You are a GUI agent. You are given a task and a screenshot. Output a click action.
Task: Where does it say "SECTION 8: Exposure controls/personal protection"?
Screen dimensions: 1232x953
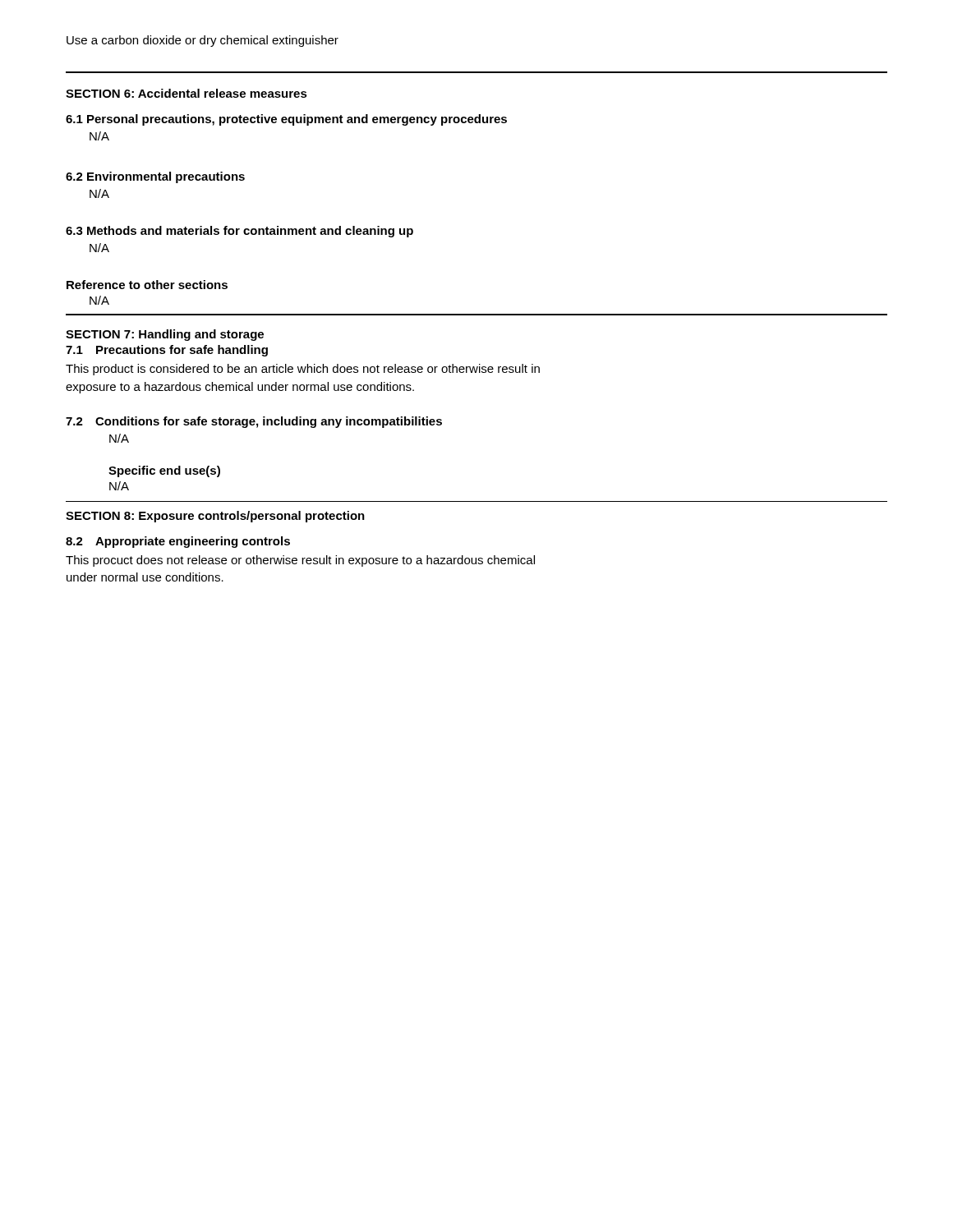[x=215, y=515]
